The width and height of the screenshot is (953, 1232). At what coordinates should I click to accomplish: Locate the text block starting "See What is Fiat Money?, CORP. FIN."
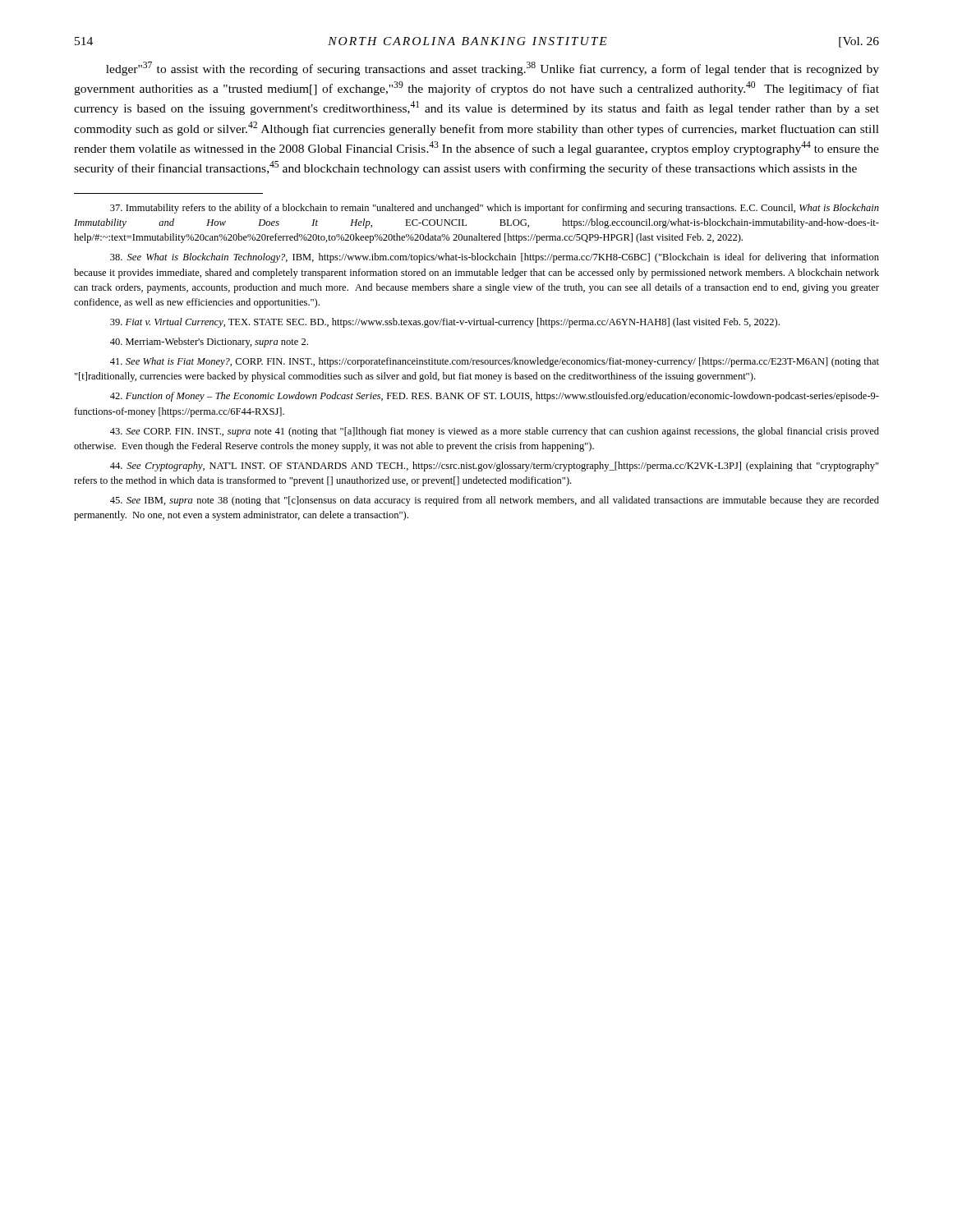[x=476, y=369]
